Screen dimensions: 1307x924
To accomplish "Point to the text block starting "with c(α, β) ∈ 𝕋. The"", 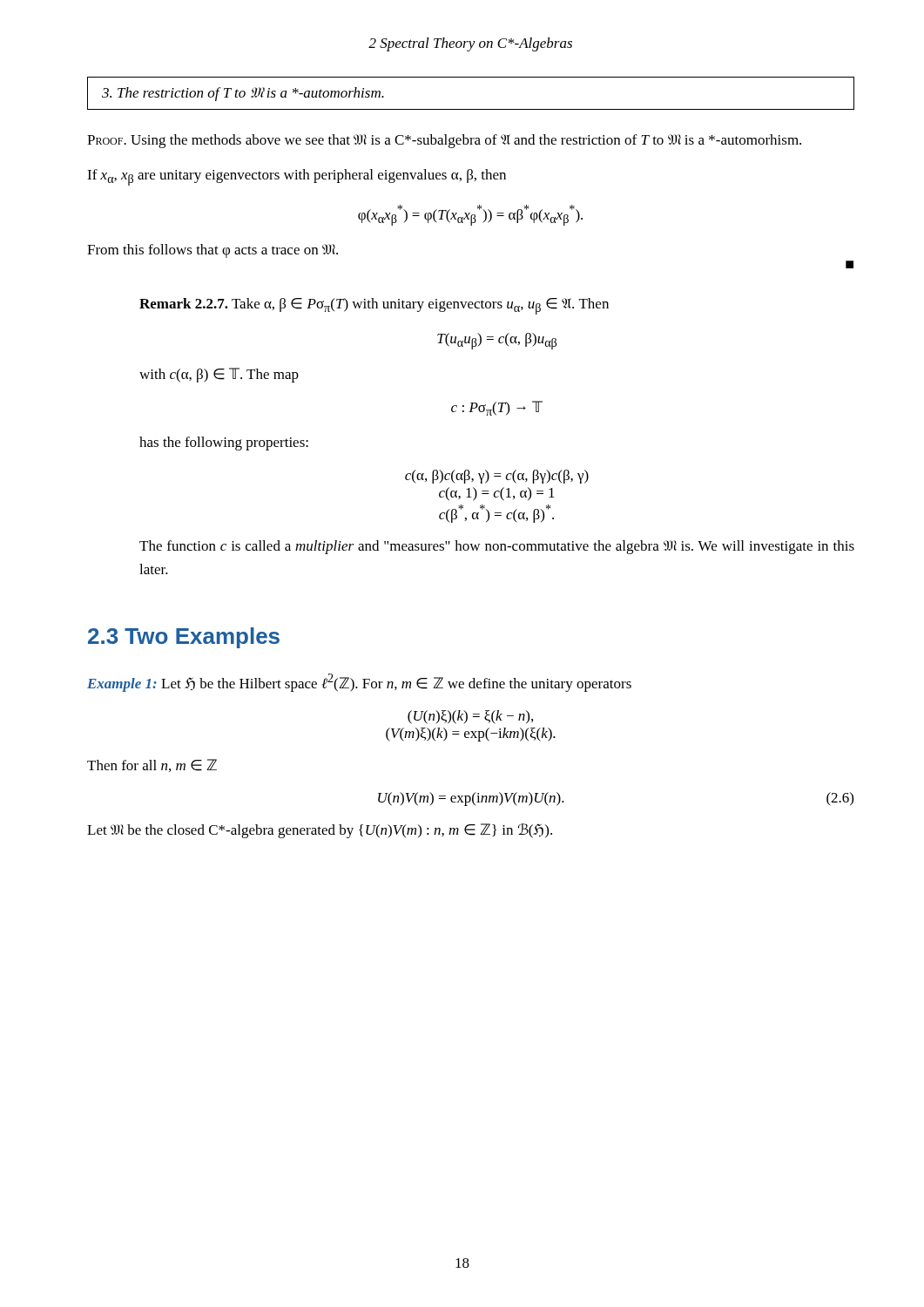I will tap(219, 374).
